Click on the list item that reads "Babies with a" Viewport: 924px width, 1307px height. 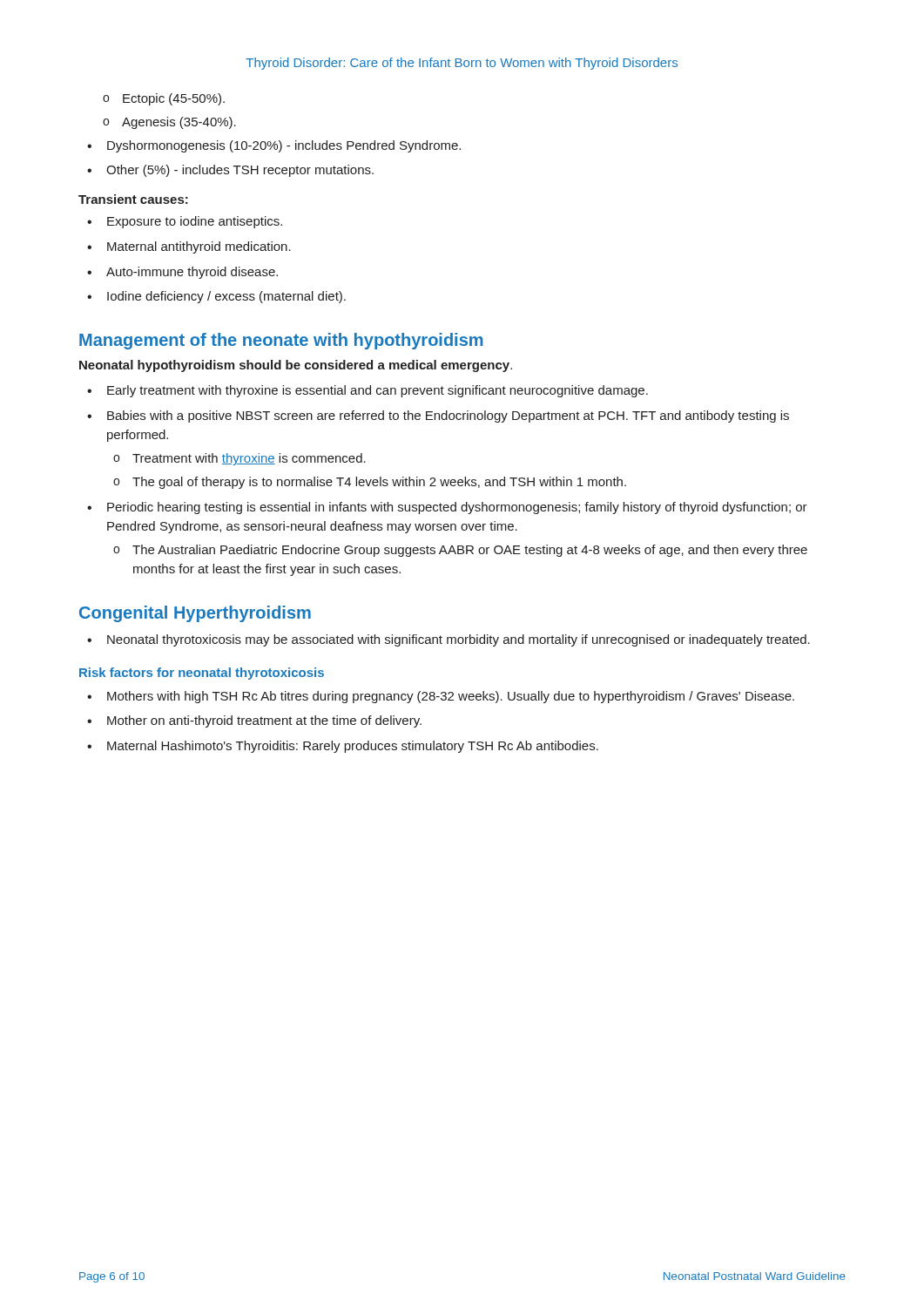[438, 416]
